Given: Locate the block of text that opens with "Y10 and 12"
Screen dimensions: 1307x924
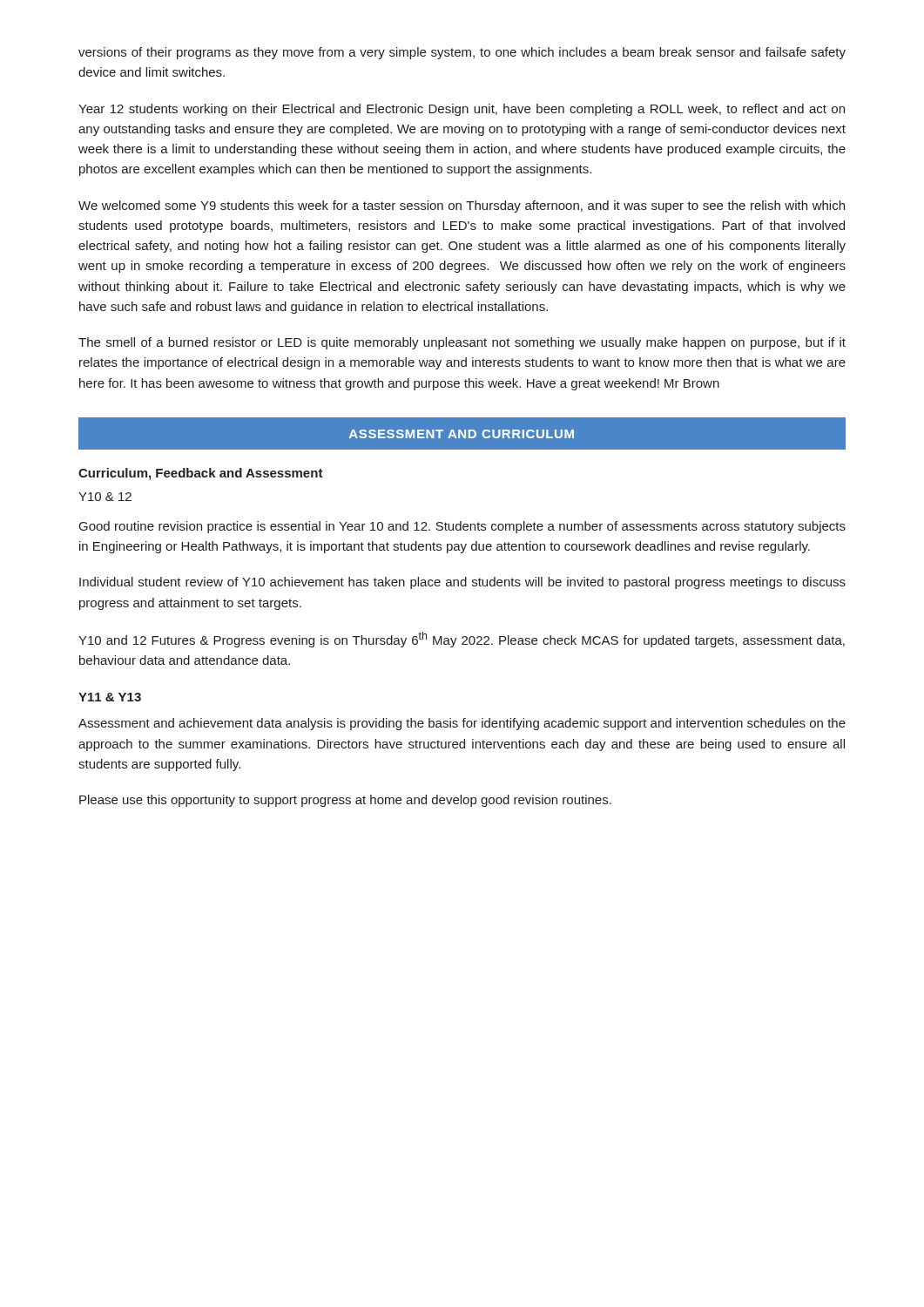Looking at the screenshot, I should click(x=462, y=649).
